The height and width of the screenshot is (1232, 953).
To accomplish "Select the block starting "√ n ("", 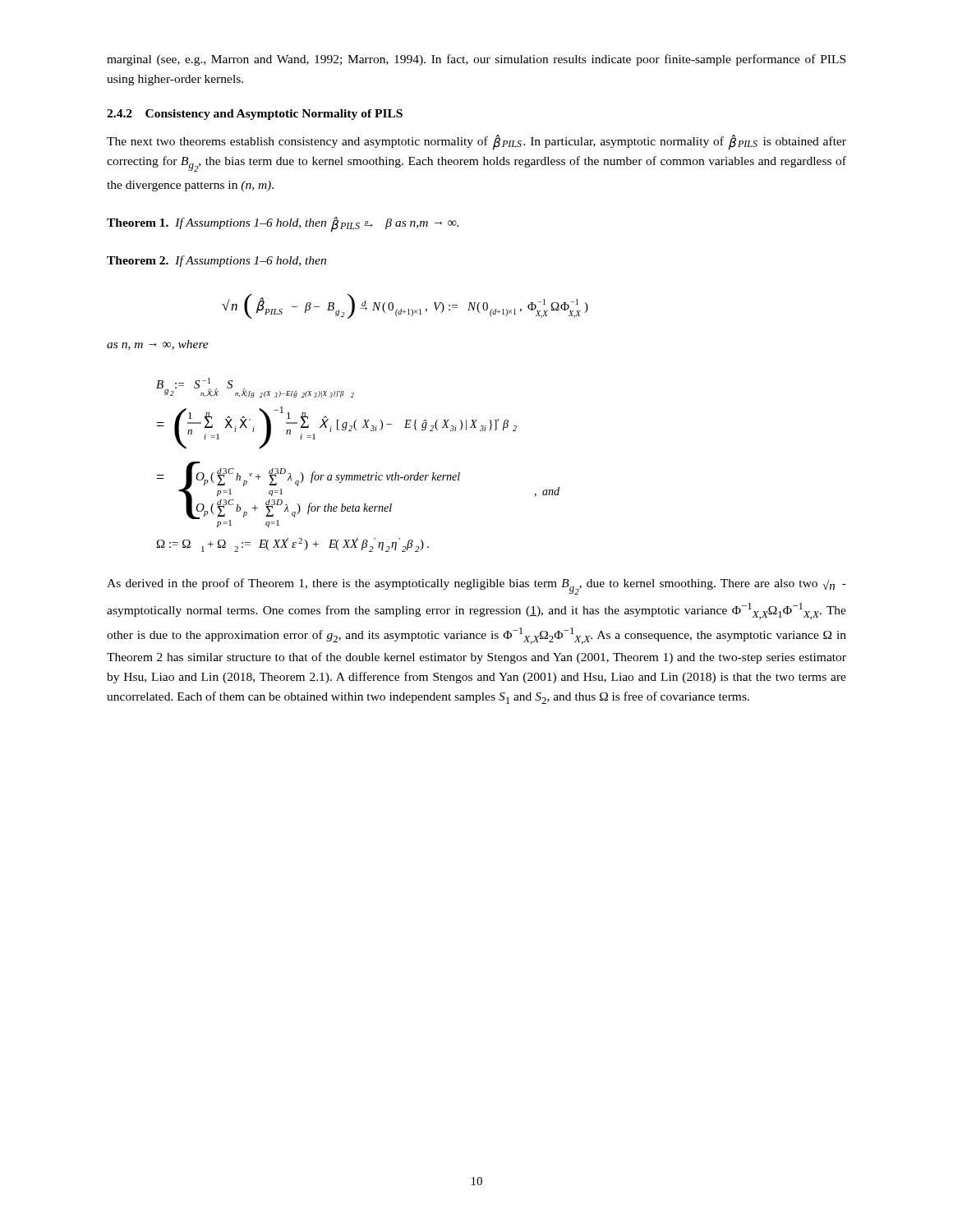I will 476,304.
